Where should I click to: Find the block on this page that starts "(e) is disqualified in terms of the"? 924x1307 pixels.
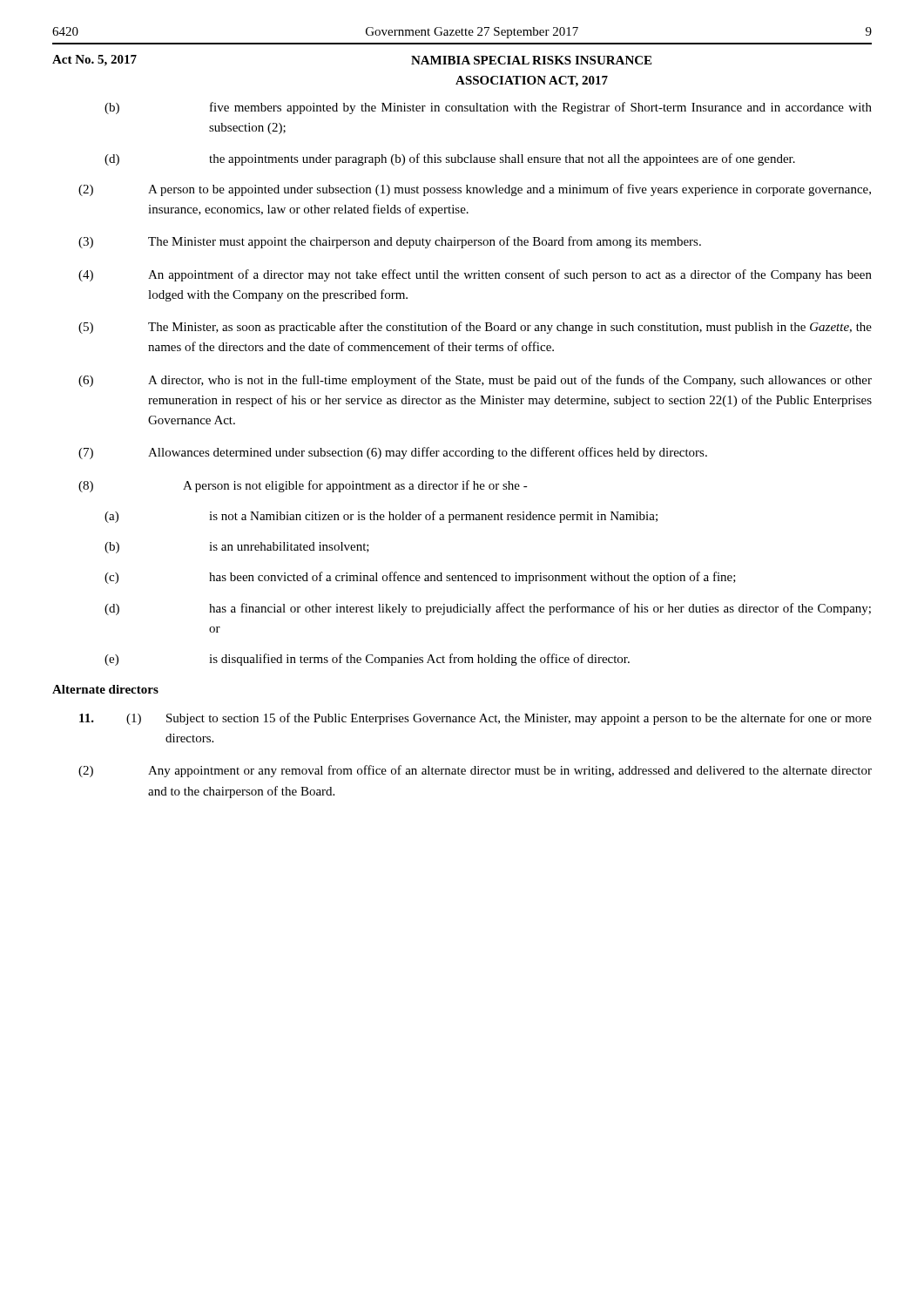(462, 659)
